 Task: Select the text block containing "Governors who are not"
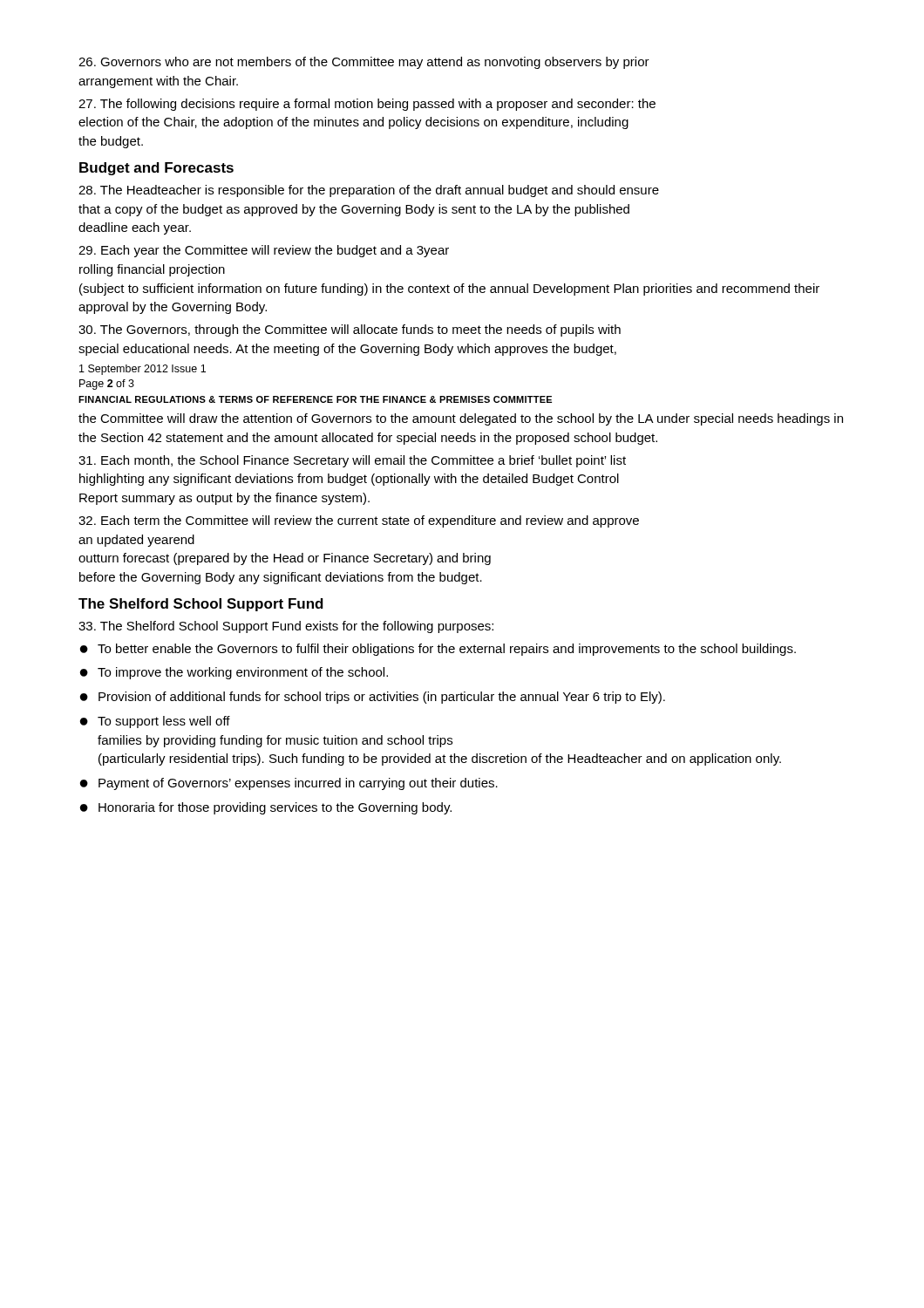coord(364,71)
